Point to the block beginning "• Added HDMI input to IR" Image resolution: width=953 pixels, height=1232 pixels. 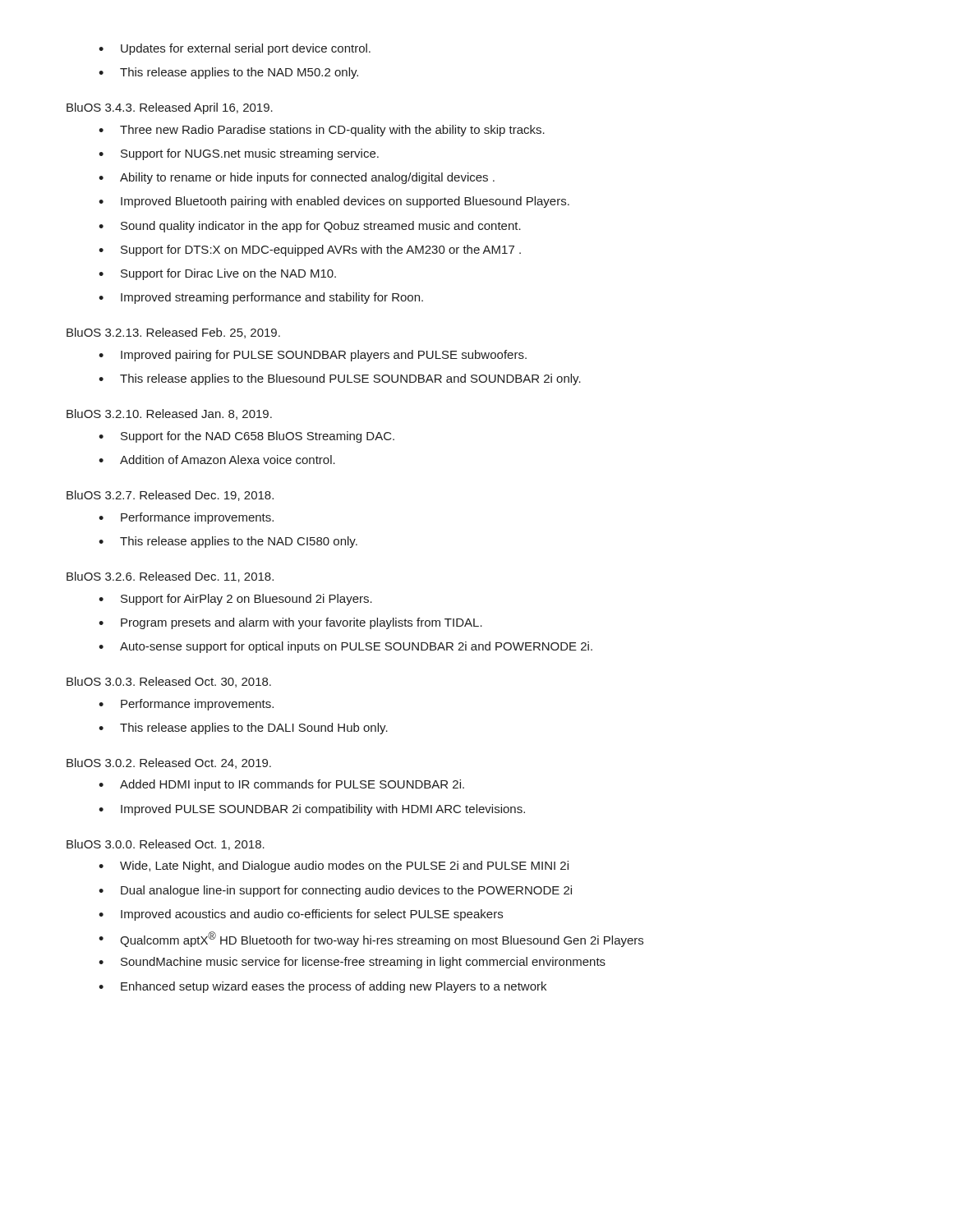pos(282,786)
